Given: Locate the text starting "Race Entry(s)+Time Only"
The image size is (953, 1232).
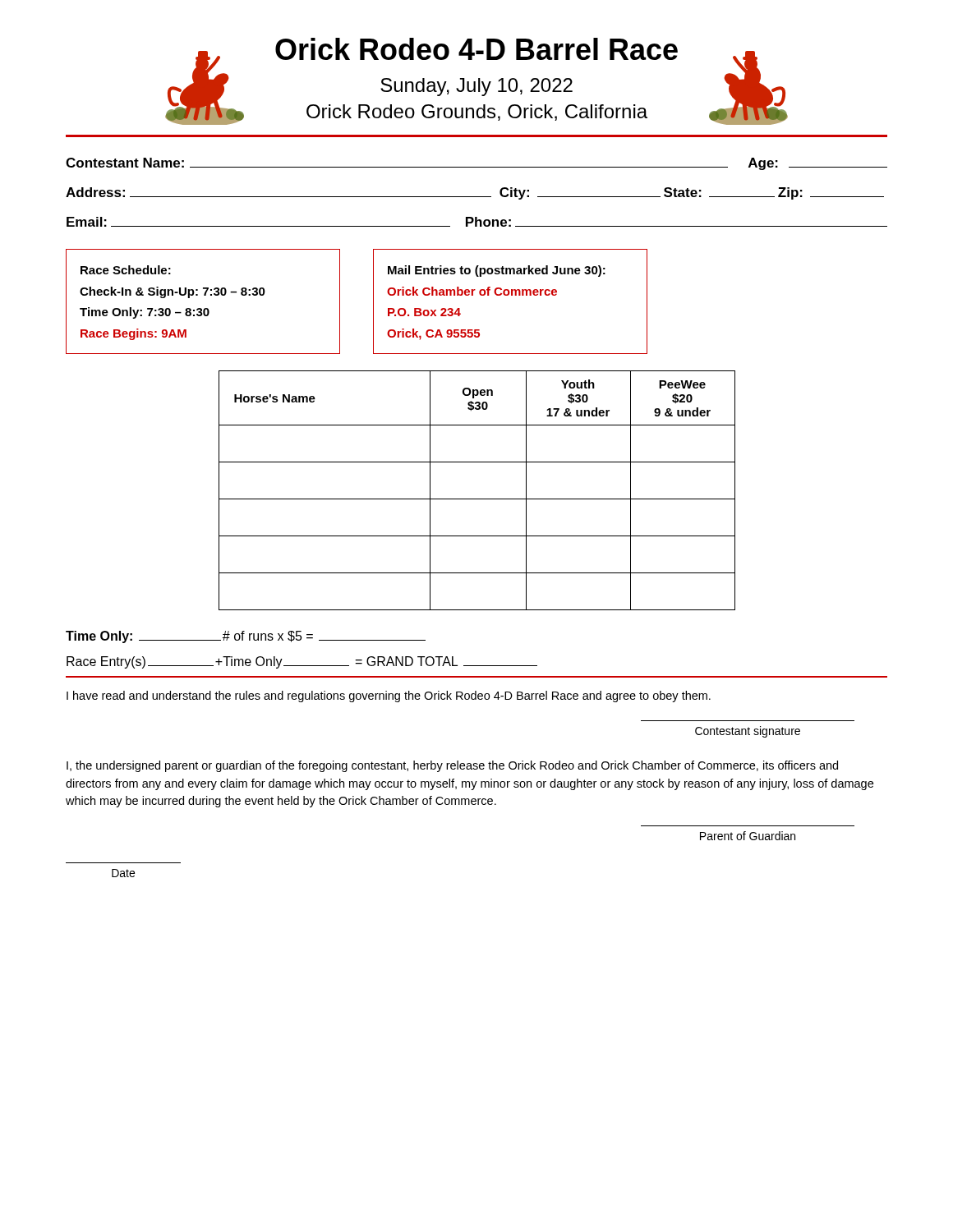Looking at the screenshot, I should 301,660.
